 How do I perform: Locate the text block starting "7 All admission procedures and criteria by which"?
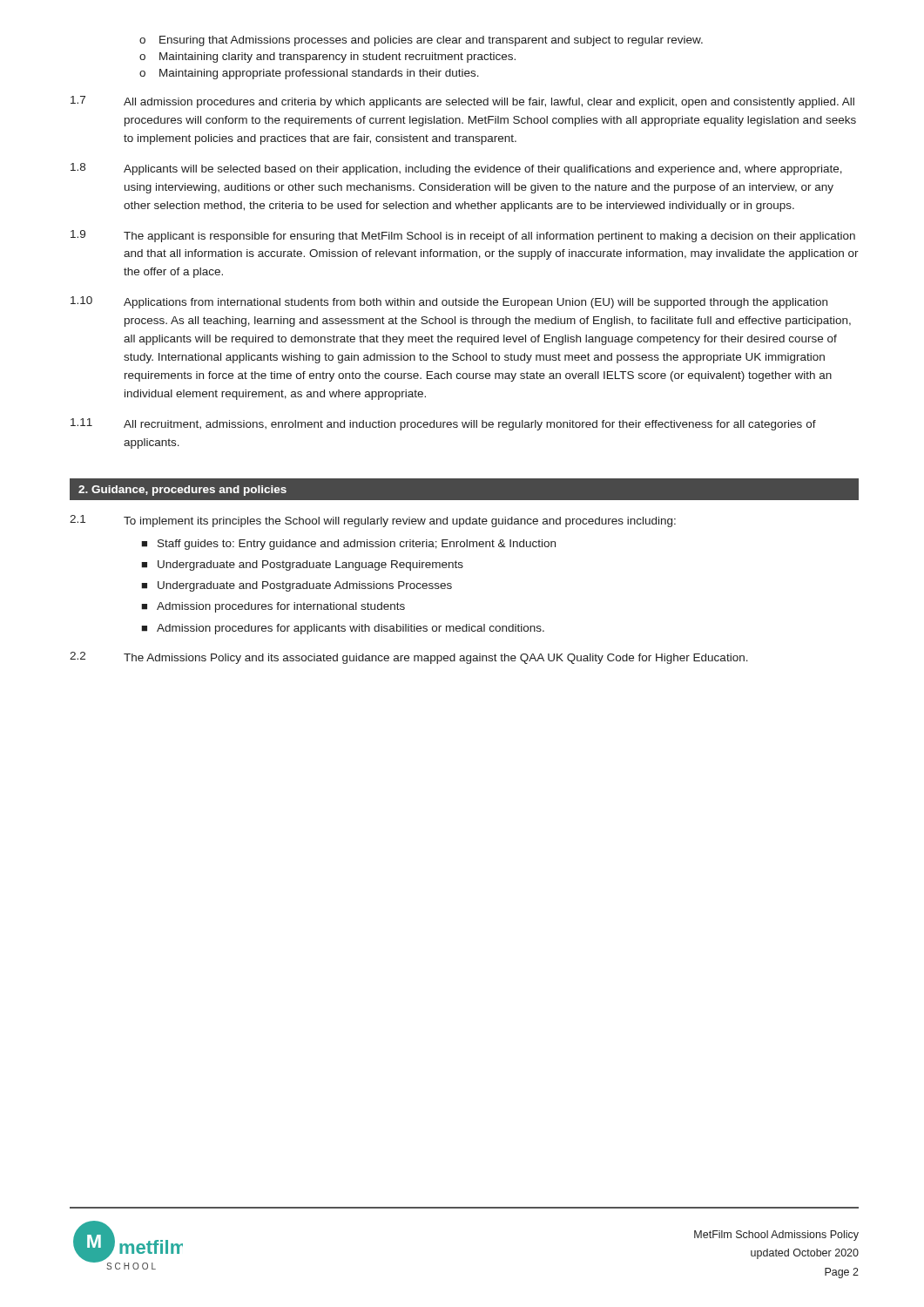coord(464,121)
